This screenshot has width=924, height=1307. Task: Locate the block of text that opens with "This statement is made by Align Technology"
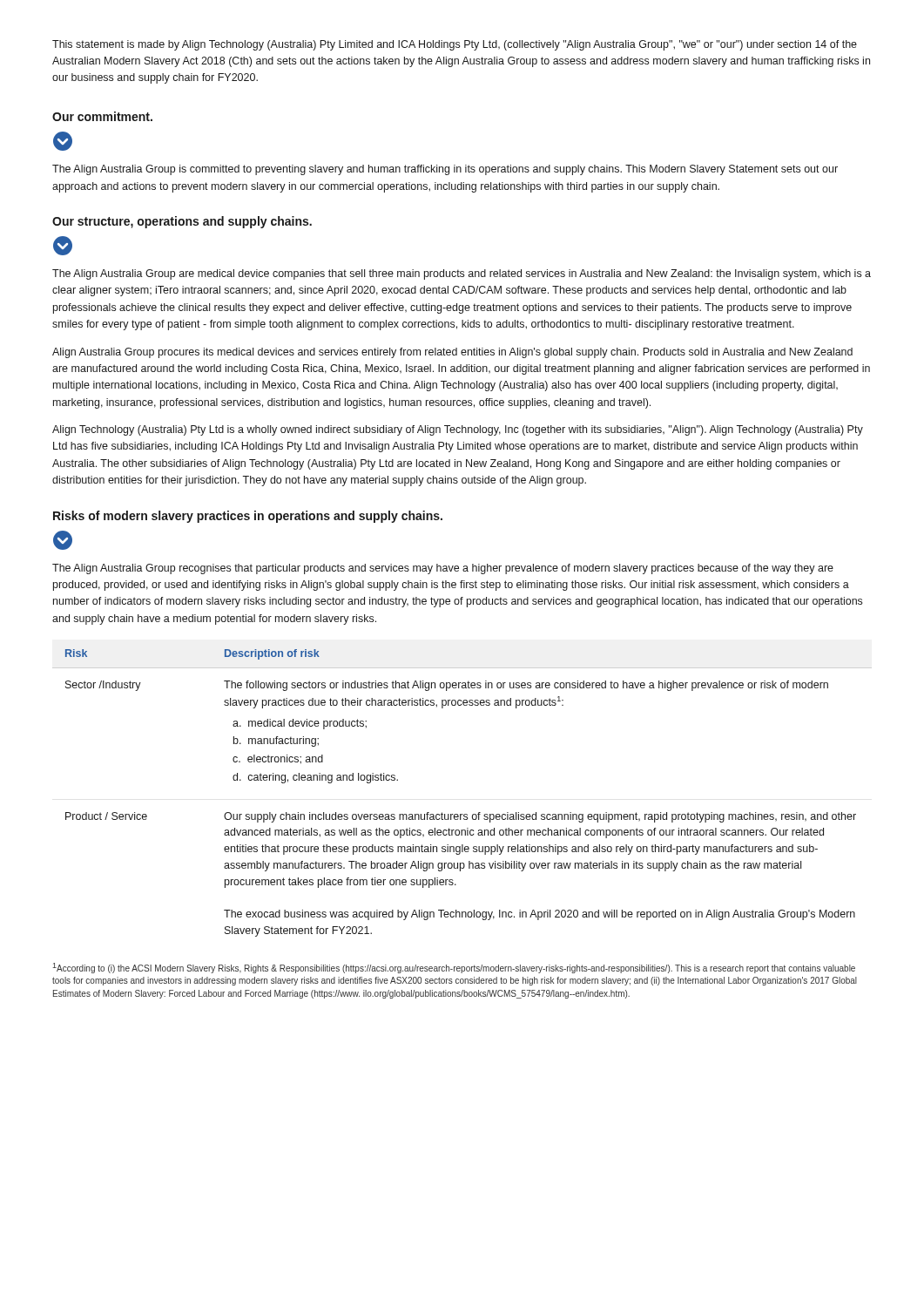click(x=462, y=61)
